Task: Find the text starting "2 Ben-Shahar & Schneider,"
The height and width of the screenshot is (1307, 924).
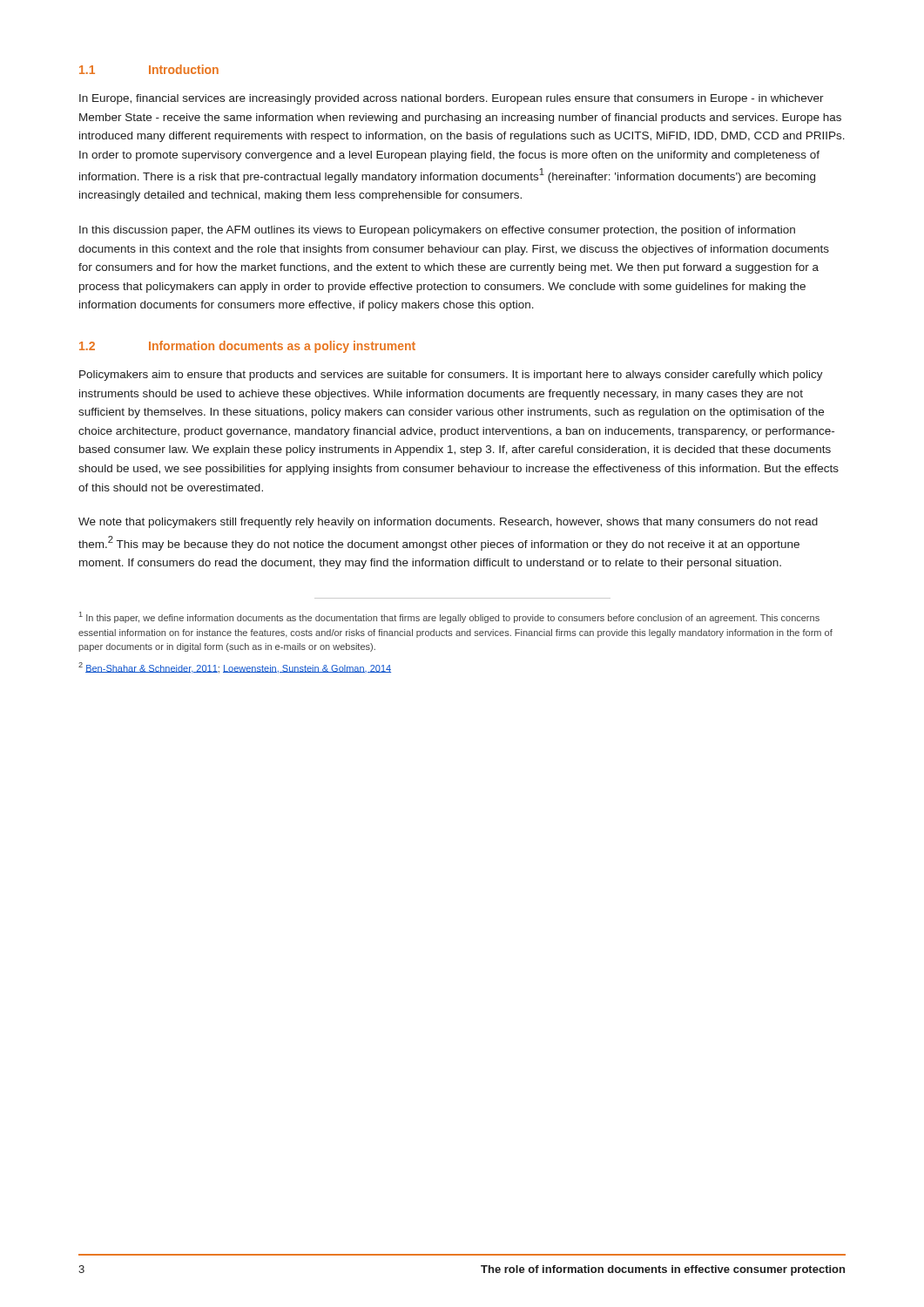Action: 235,667
